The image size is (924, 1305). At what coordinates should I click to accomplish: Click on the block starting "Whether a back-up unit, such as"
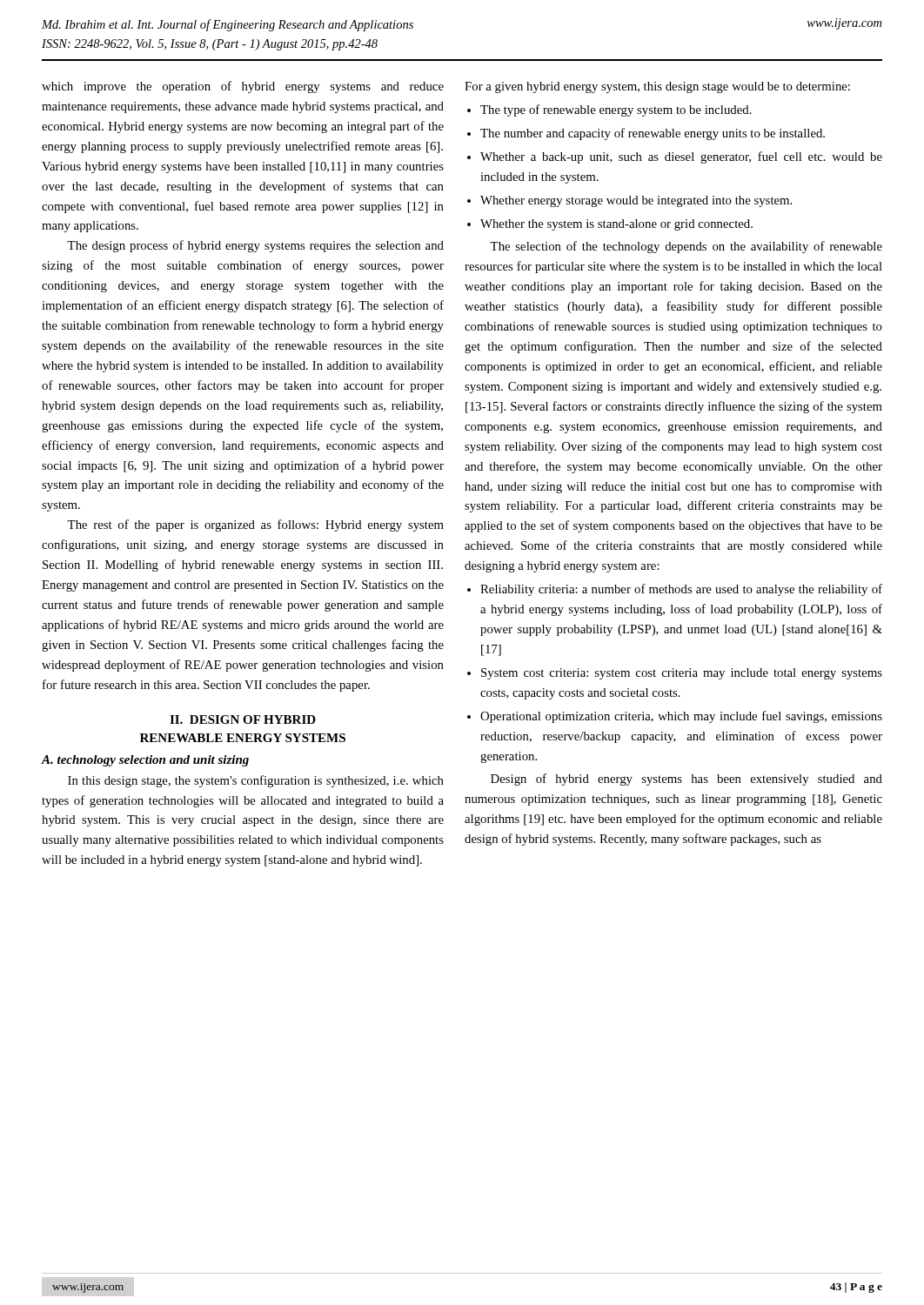[x=681, y=167]
